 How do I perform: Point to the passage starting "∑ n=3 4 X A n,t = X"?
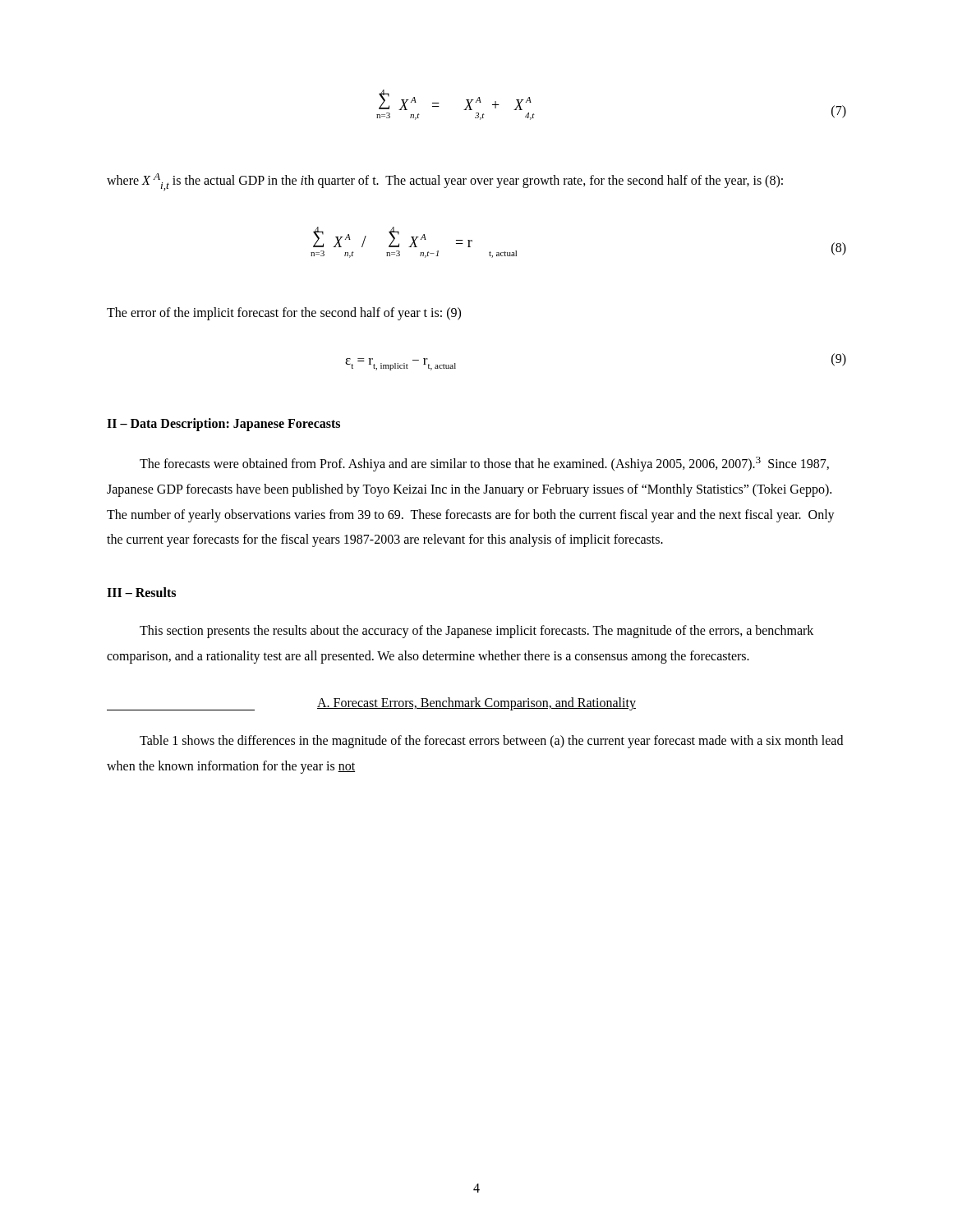pyautogui.click(x=476, y=111)
